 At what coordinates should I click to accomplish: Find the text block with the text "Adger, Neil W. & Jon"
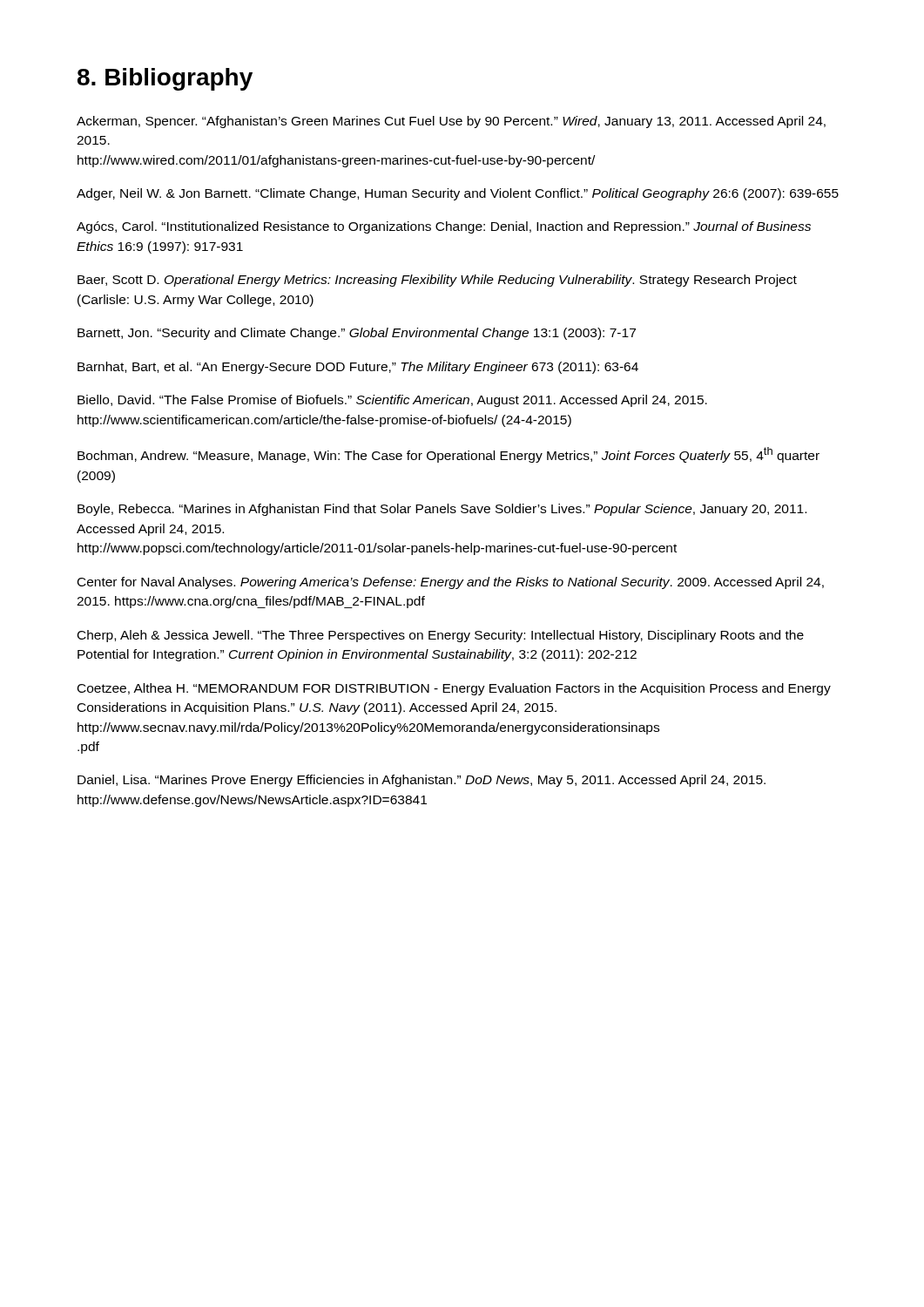[x=458, y=193]
